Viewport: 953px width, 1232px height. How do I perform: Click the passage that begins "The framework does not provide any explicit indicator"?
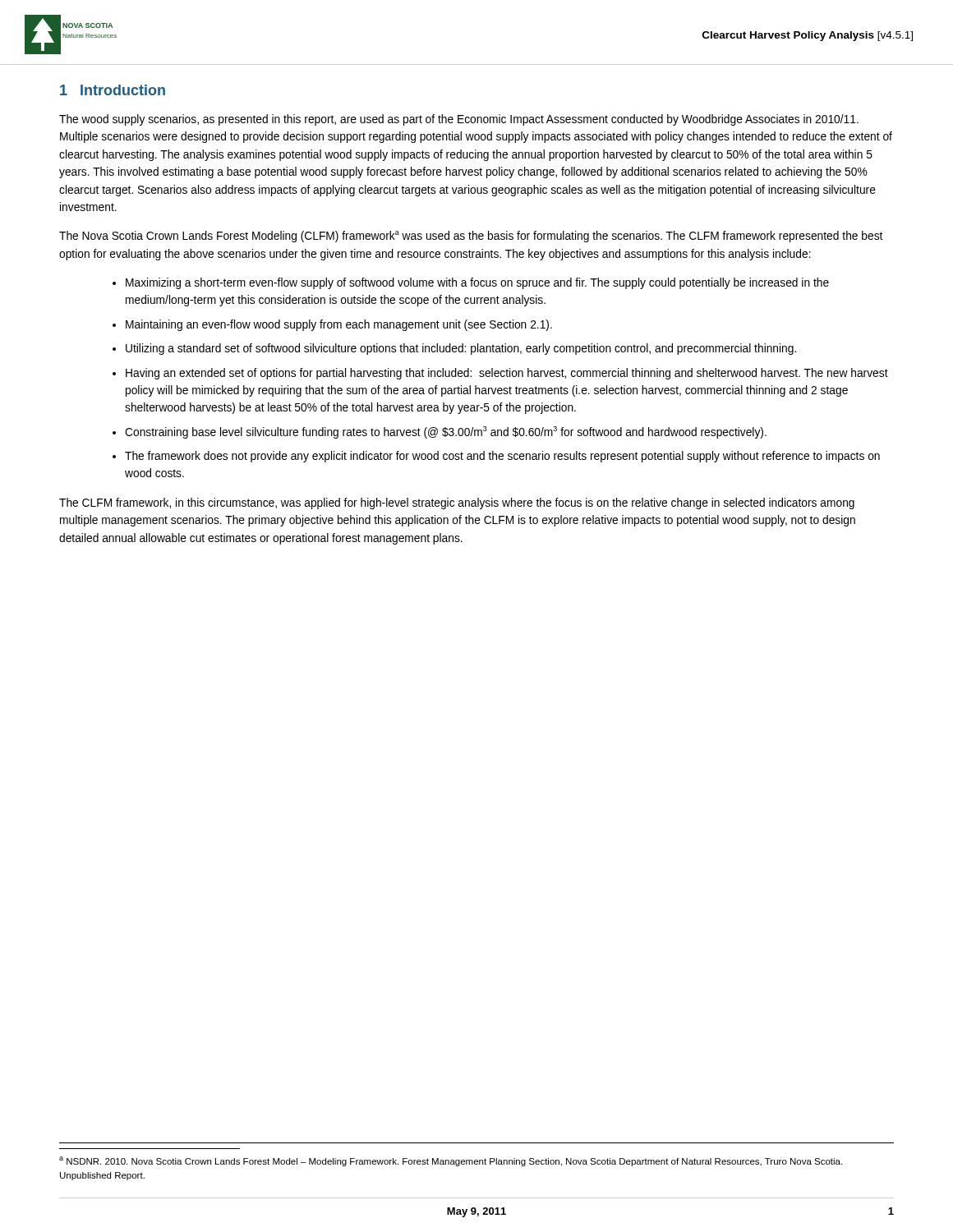503,465
